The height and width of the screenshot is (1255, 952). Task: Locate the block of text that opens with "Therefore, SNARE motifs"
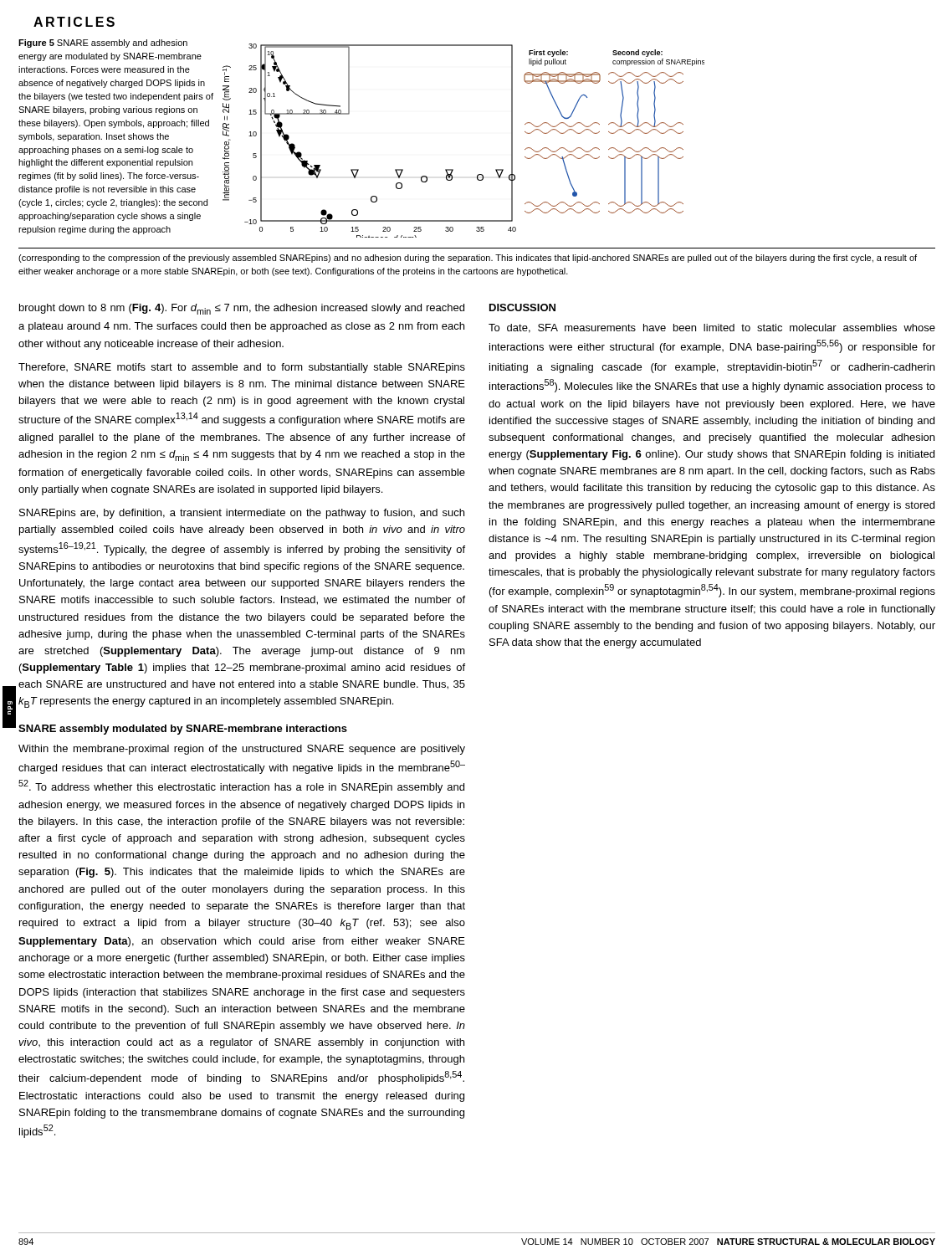tap(242, 428)
